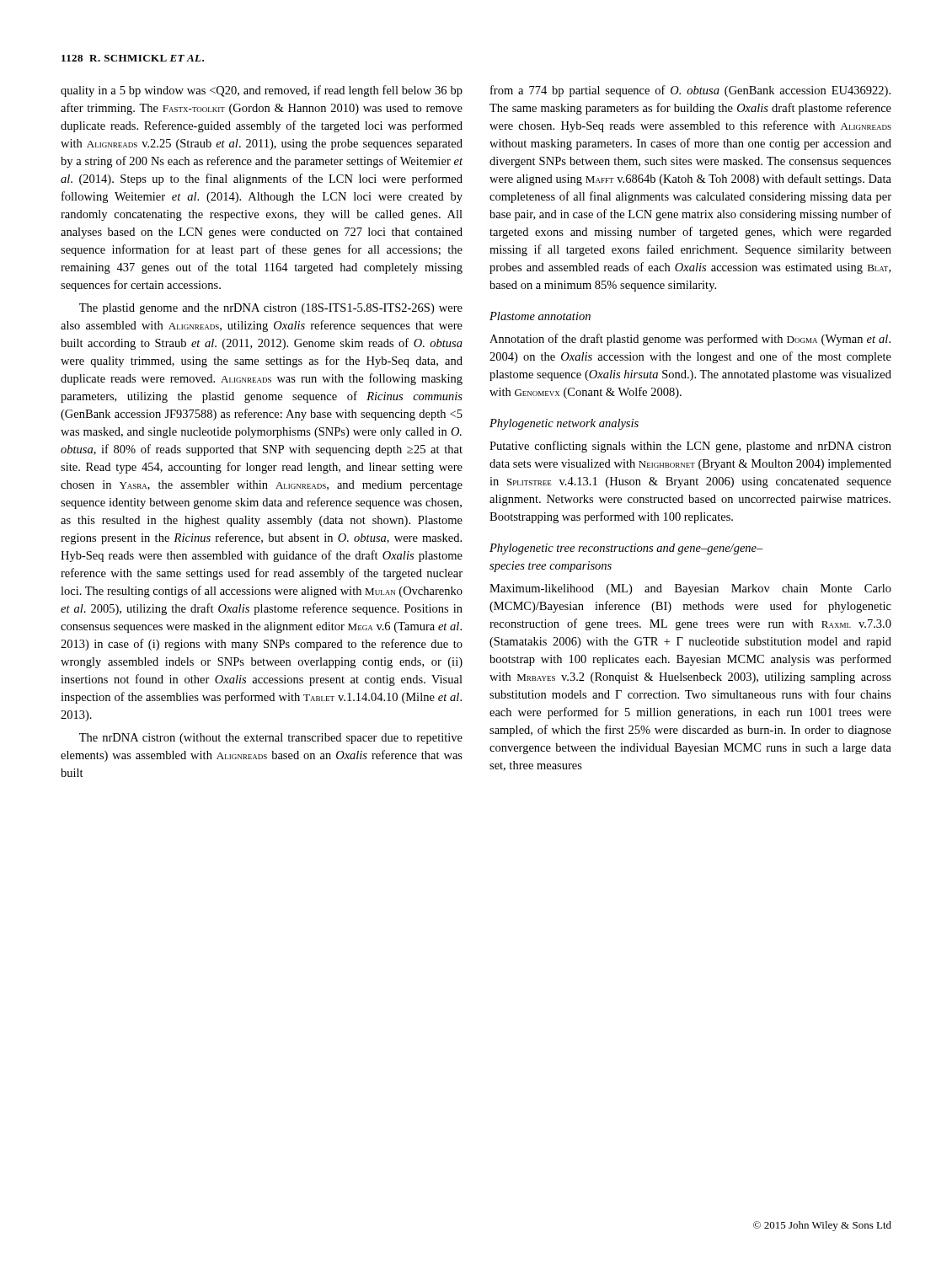Find the block starting "Maximum-likelihood (ML) and Bayesian Markov chain"
The image size is (952, 1264).
pos(690,677)
